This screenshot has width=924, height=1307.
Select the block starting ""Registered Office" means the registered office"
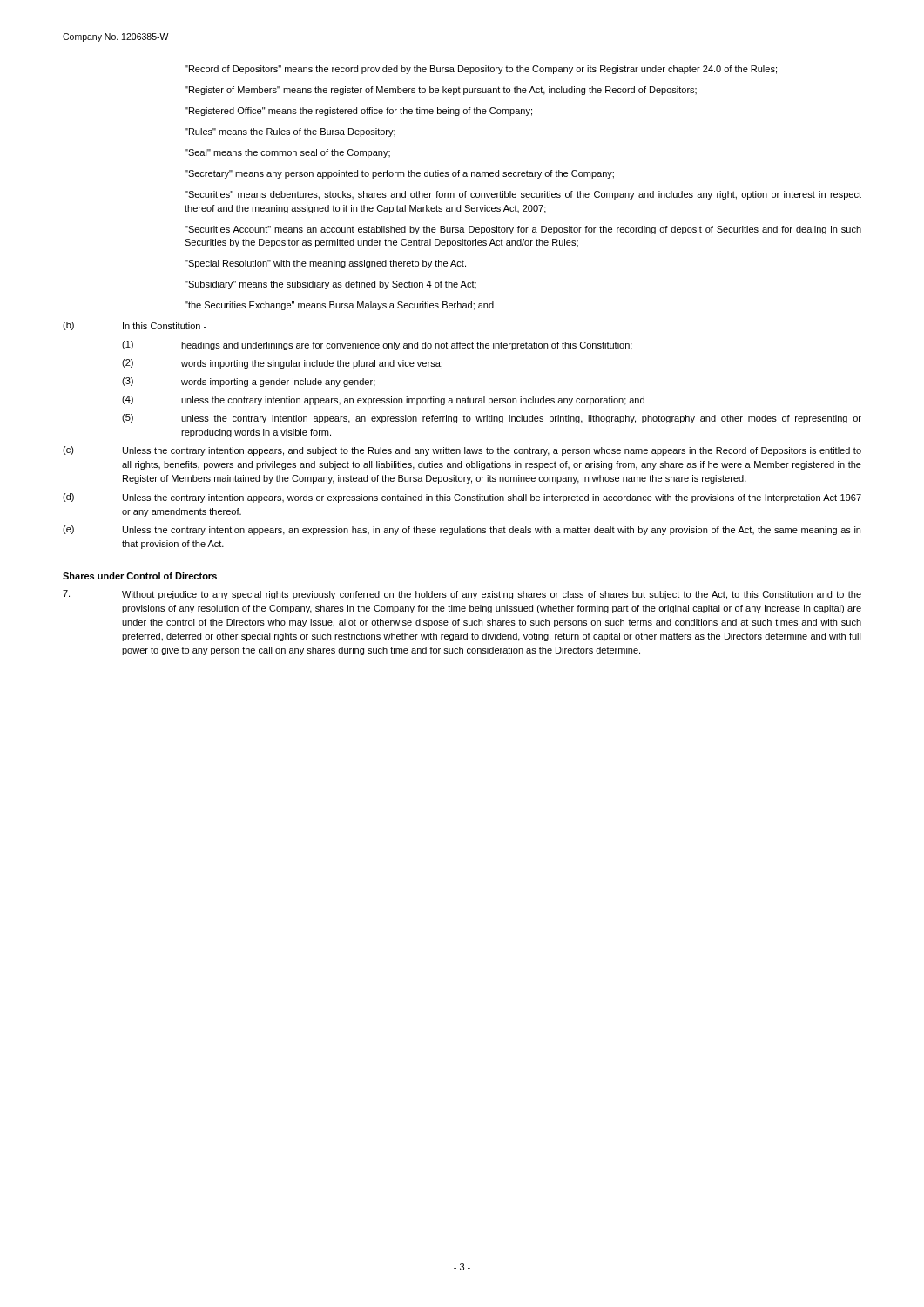coord(359,111)
